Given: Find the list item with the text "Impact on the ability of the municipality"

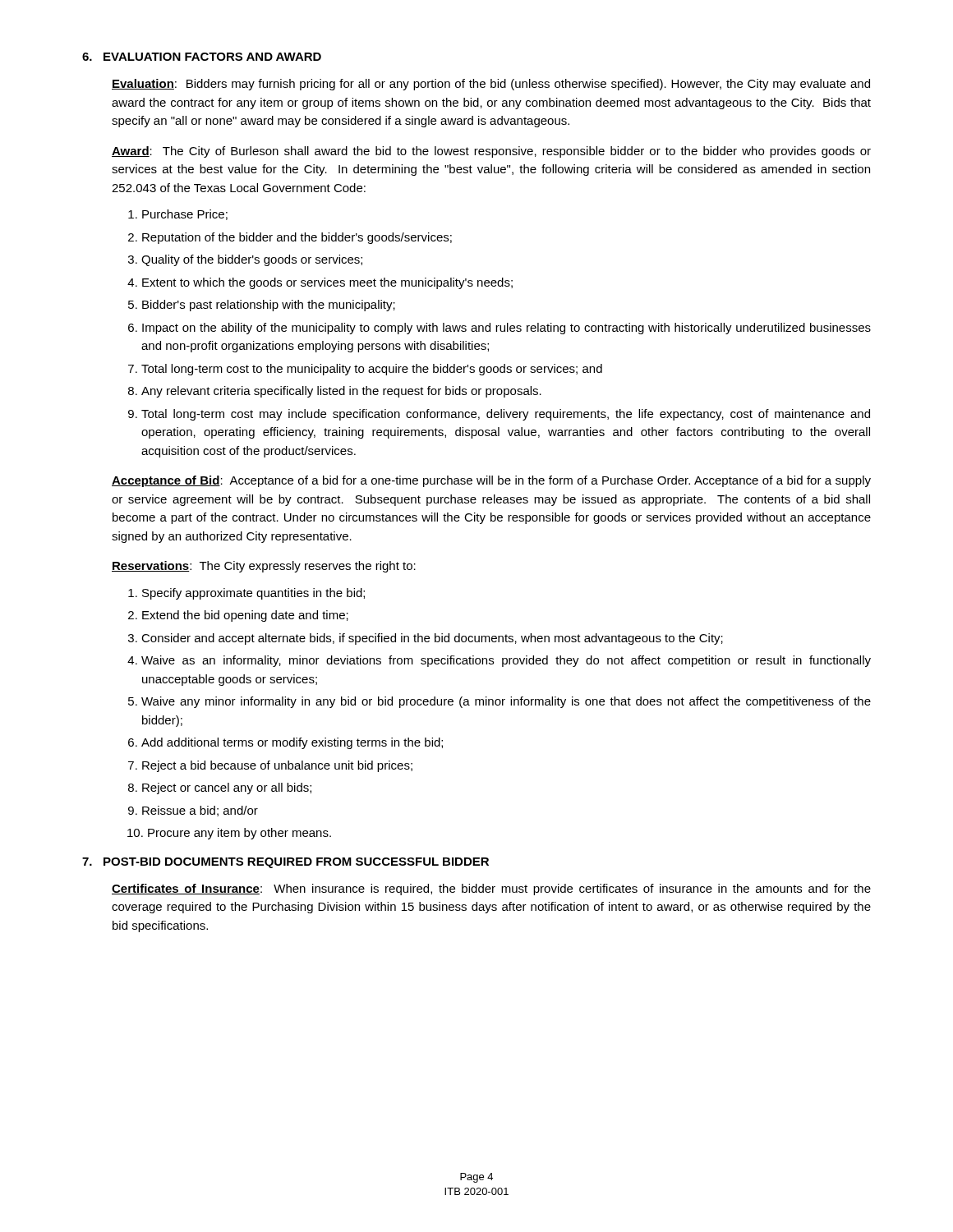Looking at the screenshot, I should tap(506, 336).
